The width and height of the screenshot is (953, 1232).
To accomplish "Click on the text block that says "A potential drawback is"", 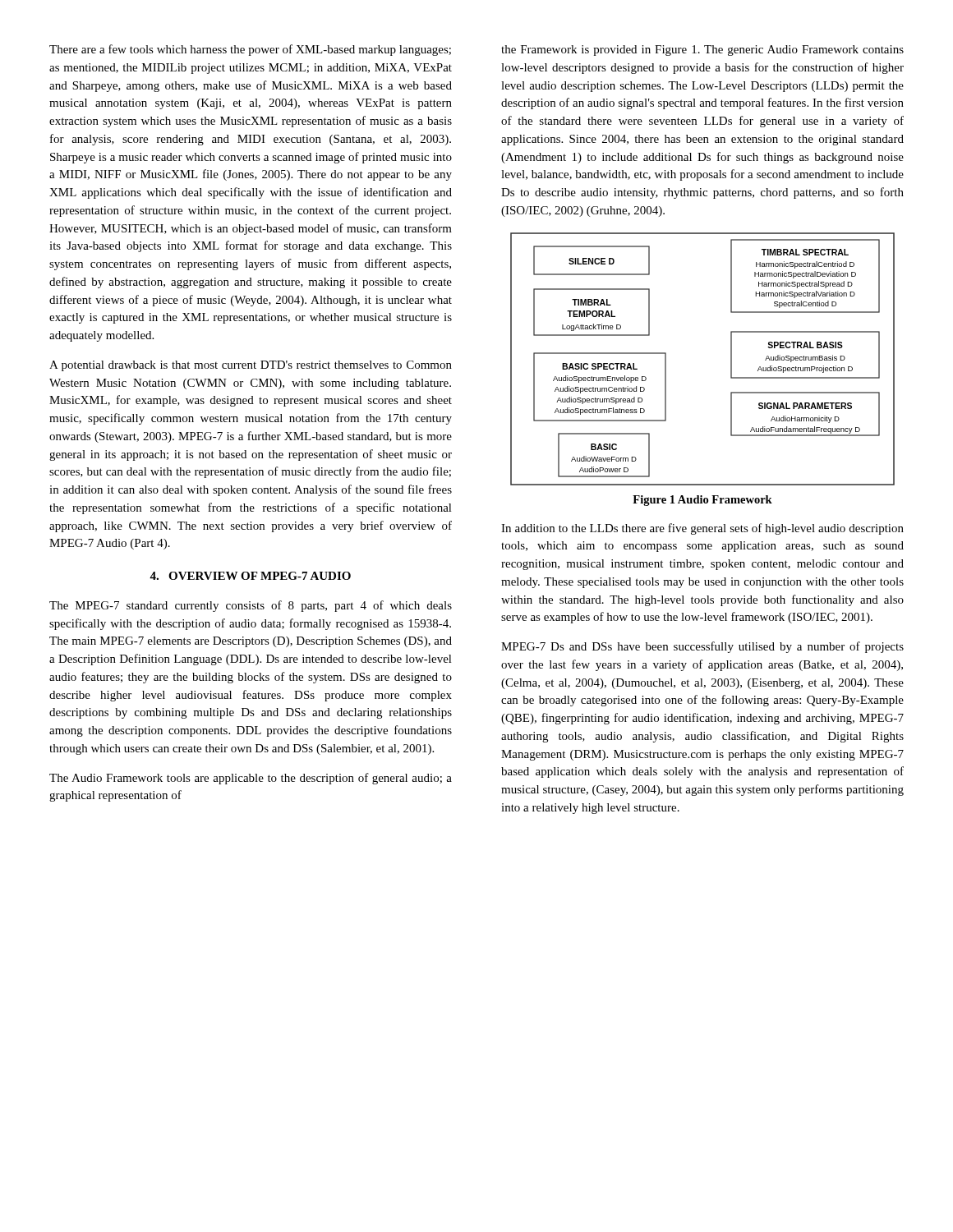I will tap(251, 454).
